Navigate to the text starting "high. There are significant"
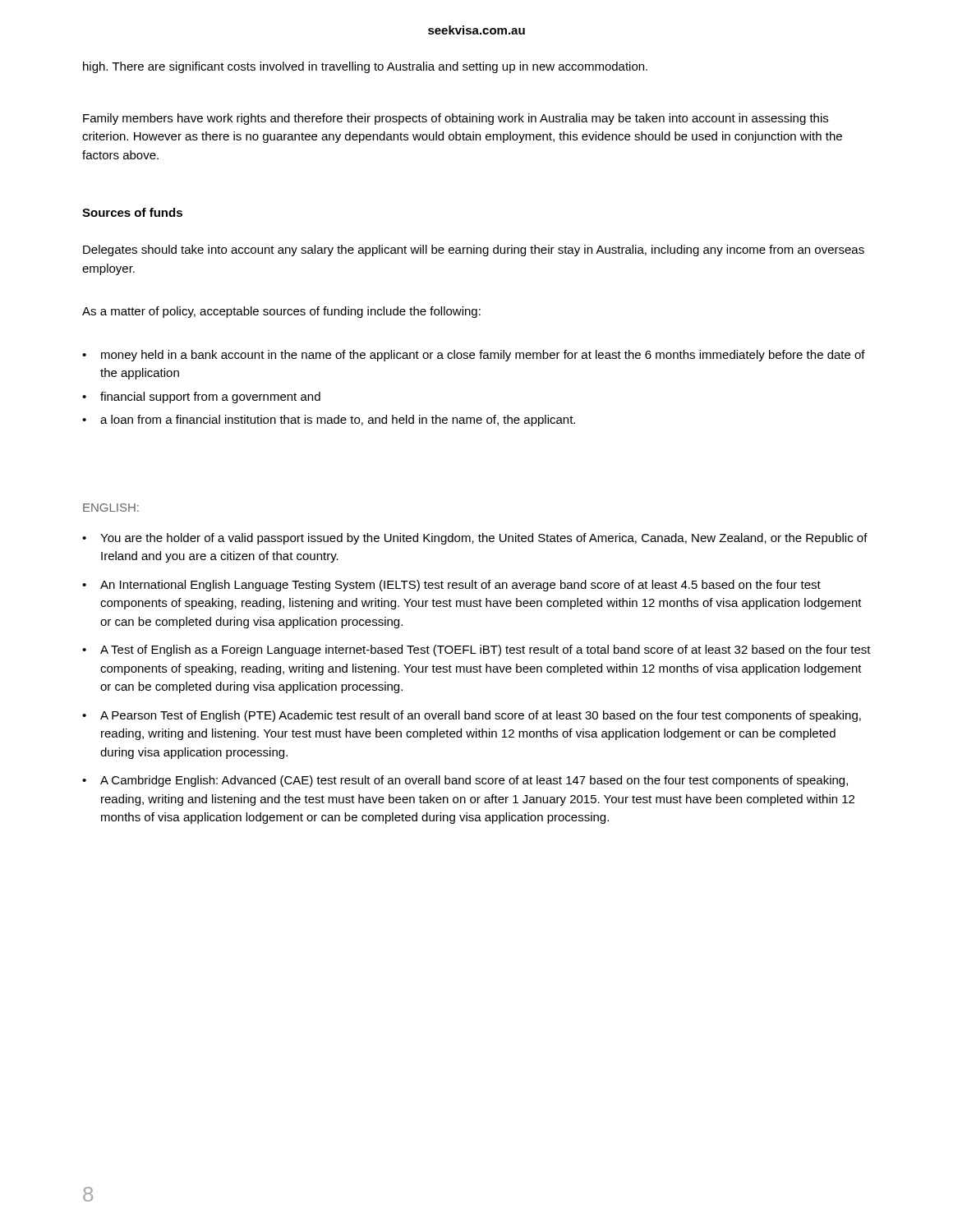The width and height of the screenshot is (953, 1232). pyautogui.click(x=365, y=66)
